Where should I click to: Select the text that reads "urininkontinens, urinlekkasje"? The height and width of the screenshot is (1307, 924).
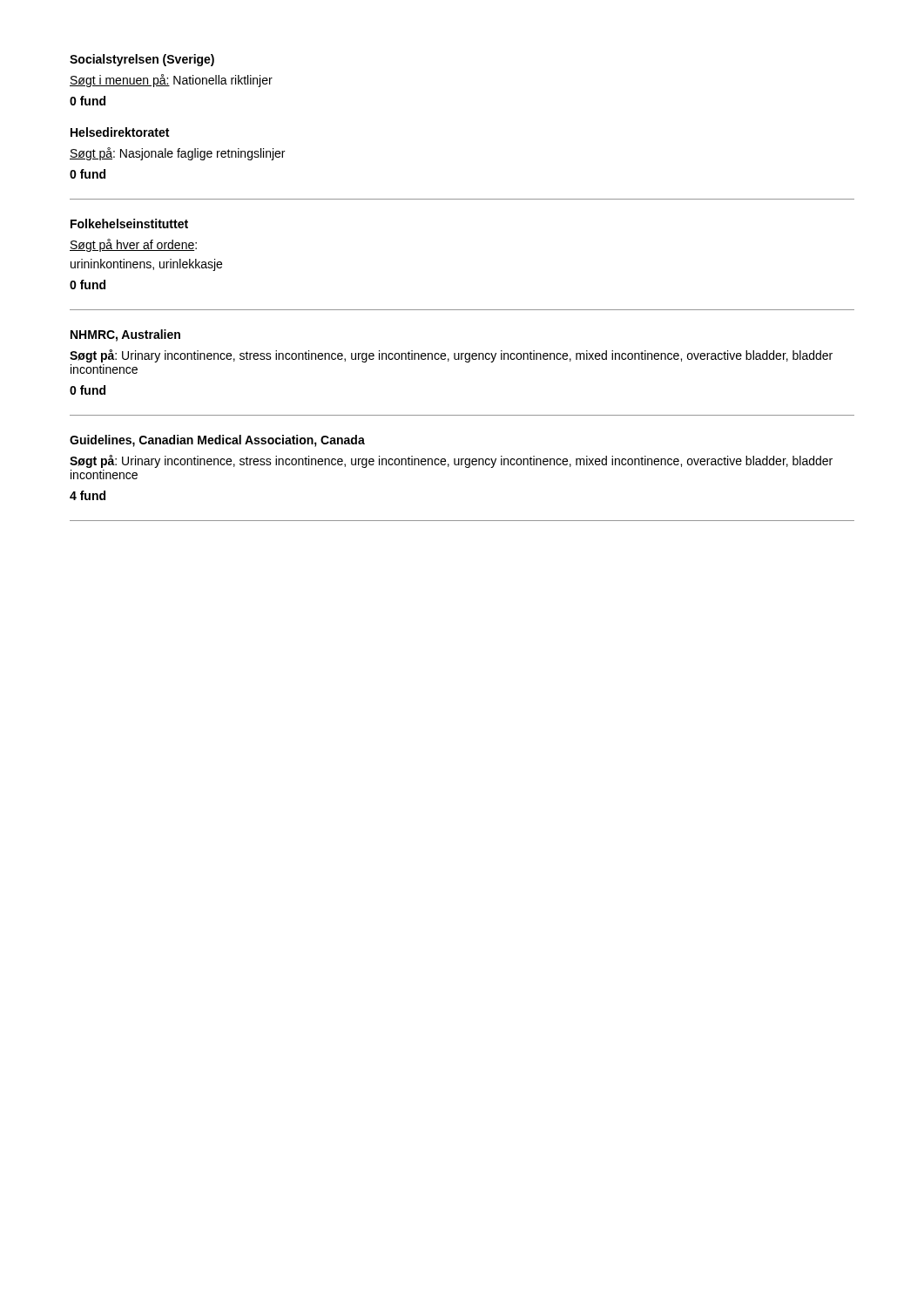click(x=146, y=264)
